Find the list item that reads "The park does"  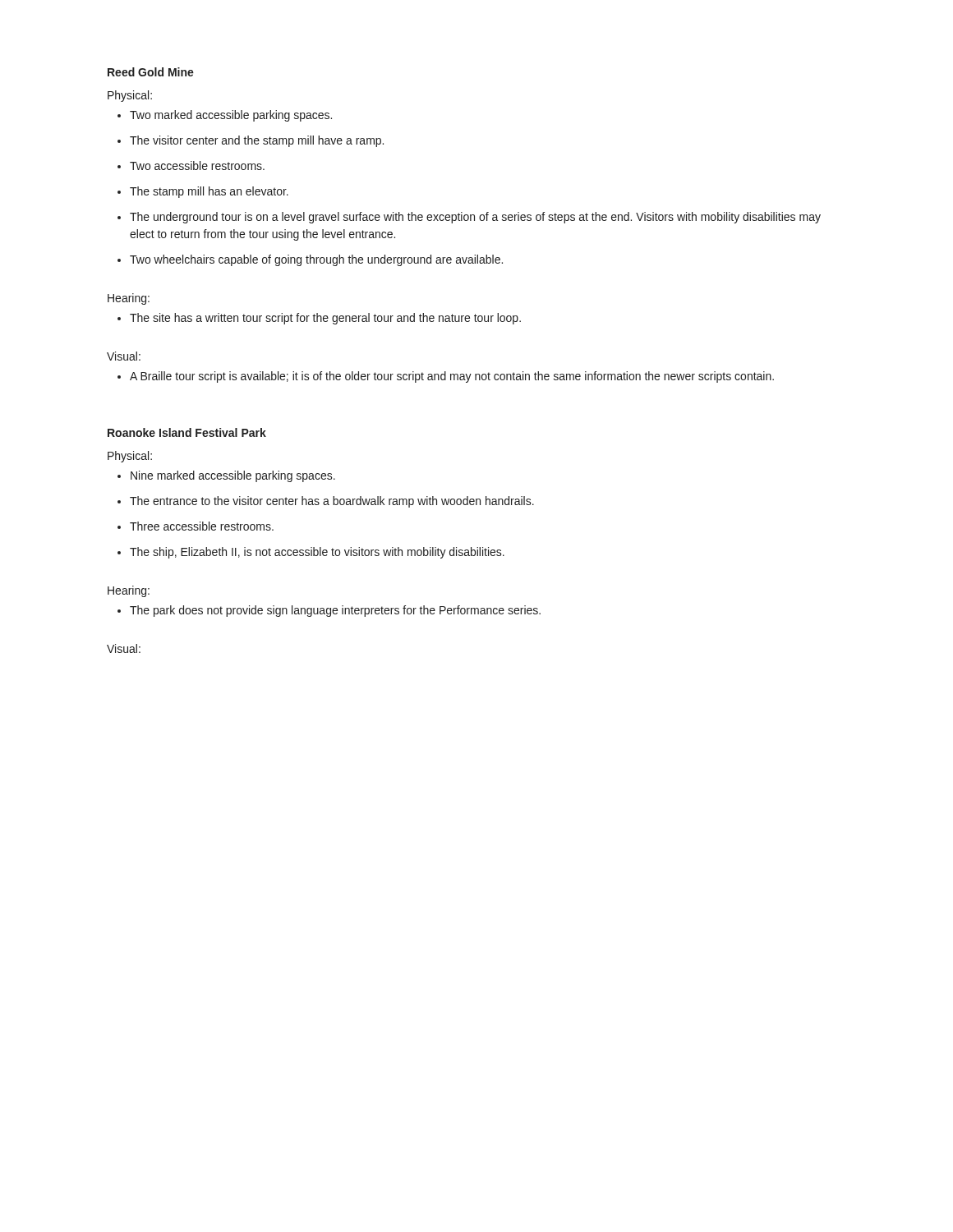[x=476, y=611]
